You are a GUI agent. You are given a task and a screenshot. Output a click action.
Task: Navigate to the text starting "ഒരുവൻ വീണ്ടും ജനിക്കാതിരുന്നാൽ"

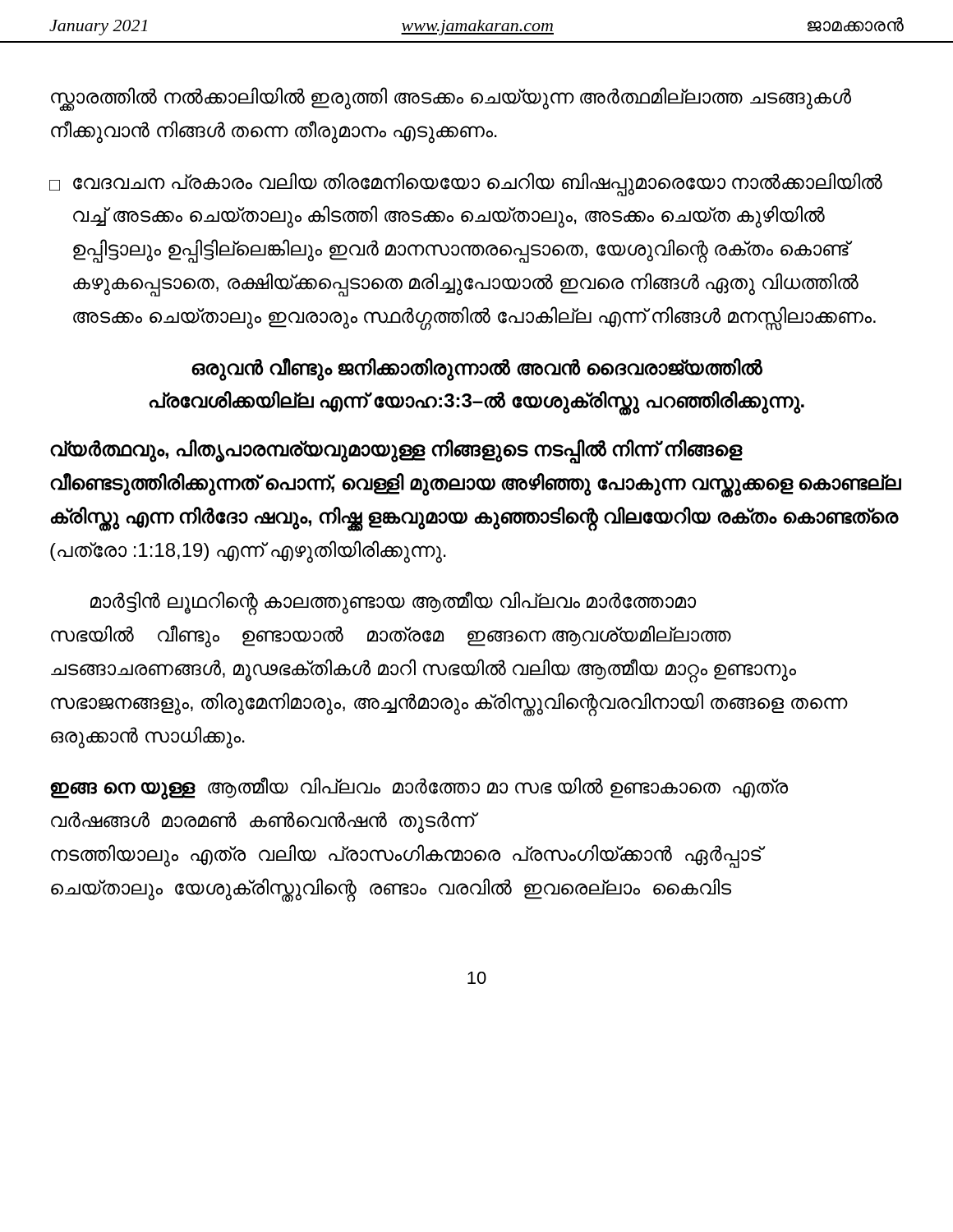point(476,384)
